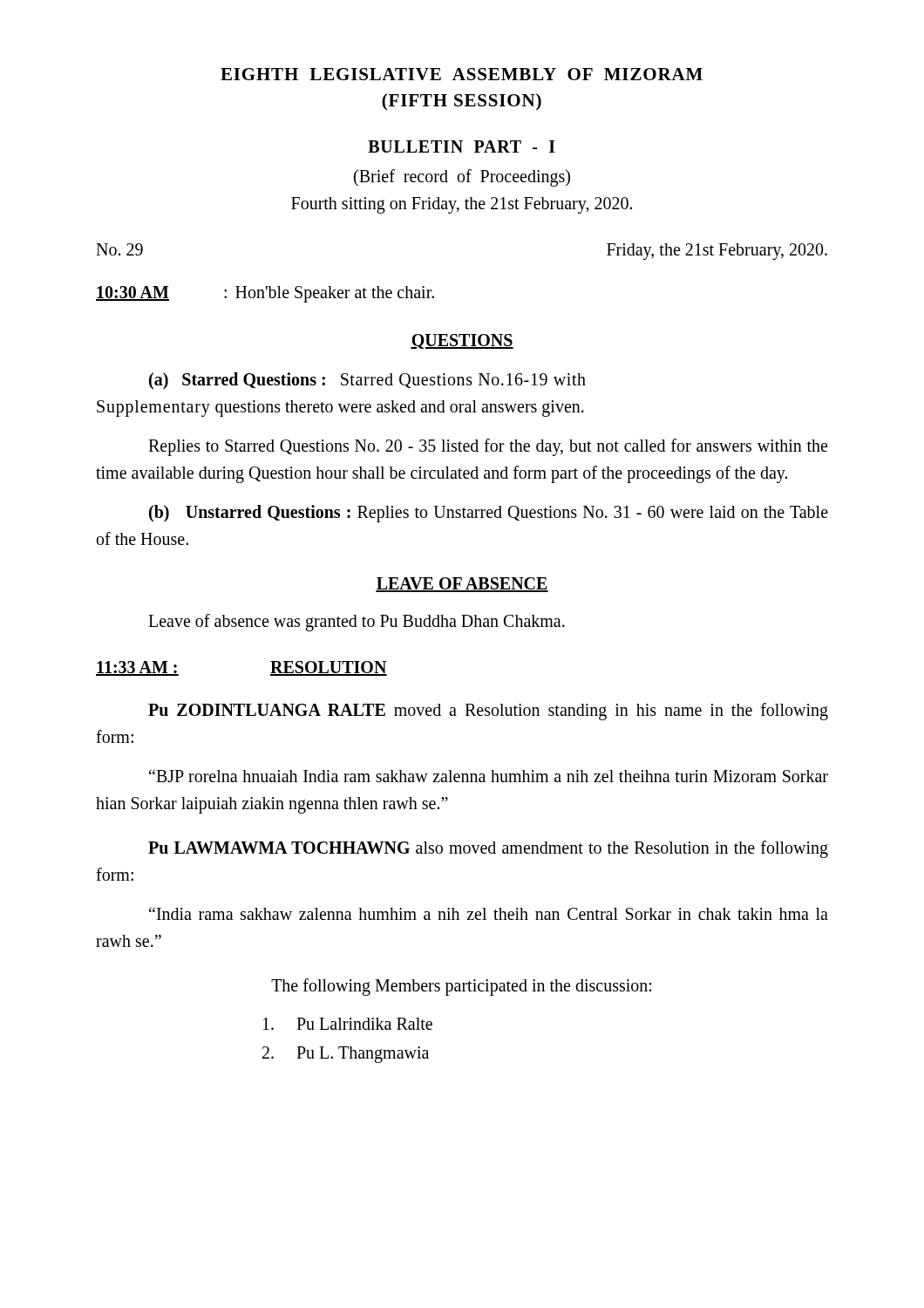The height and width of the screenshot is (1308, 924).
Task: Point to the block beginning "Pu LAWMAWMA TOCHHAWNG also moved amendment"
Action: coord(462,861)
